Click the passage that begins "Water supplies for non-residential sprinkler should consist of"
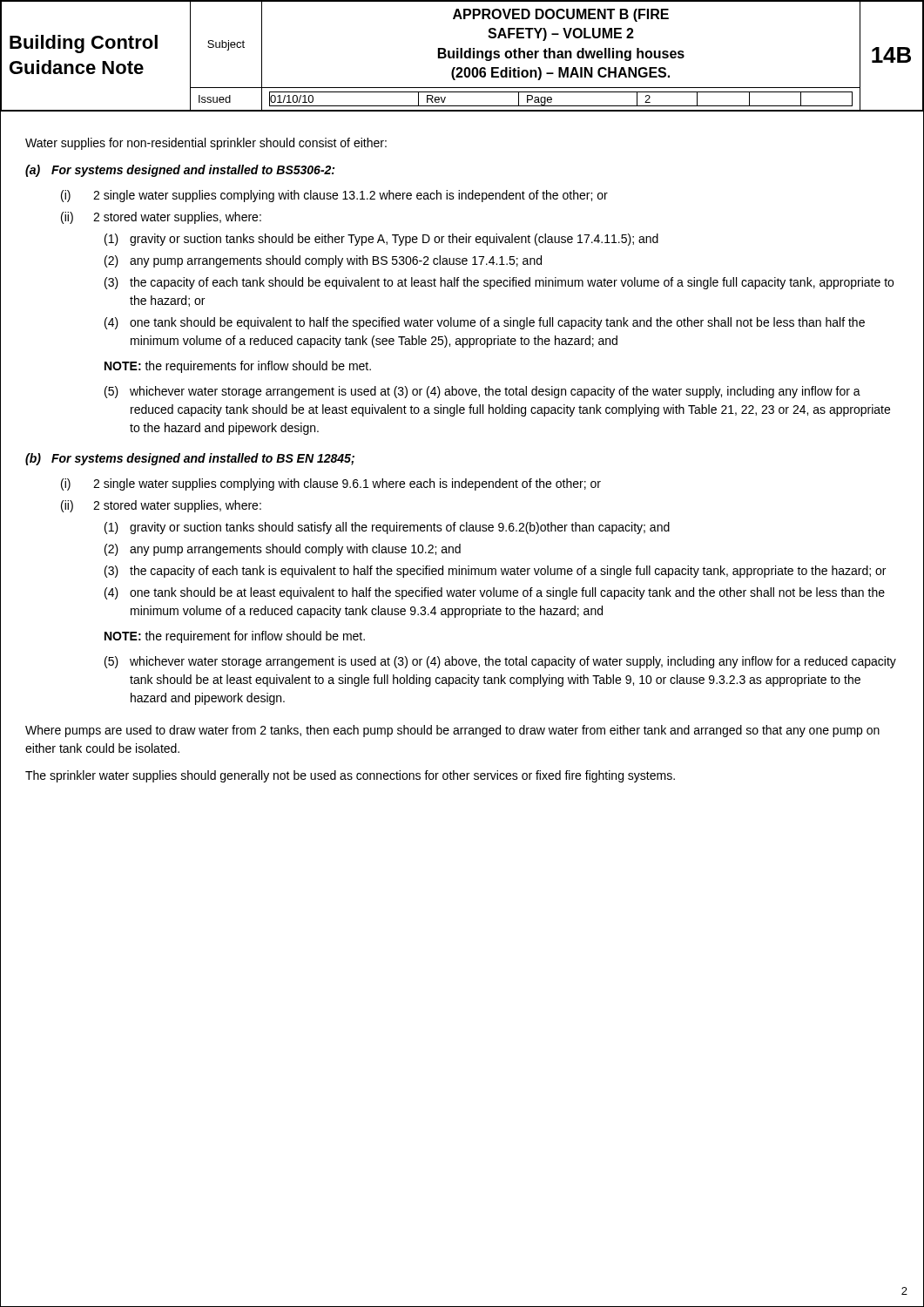Image resolution: width=924 pixels, height=1307 pixels. 206,144
